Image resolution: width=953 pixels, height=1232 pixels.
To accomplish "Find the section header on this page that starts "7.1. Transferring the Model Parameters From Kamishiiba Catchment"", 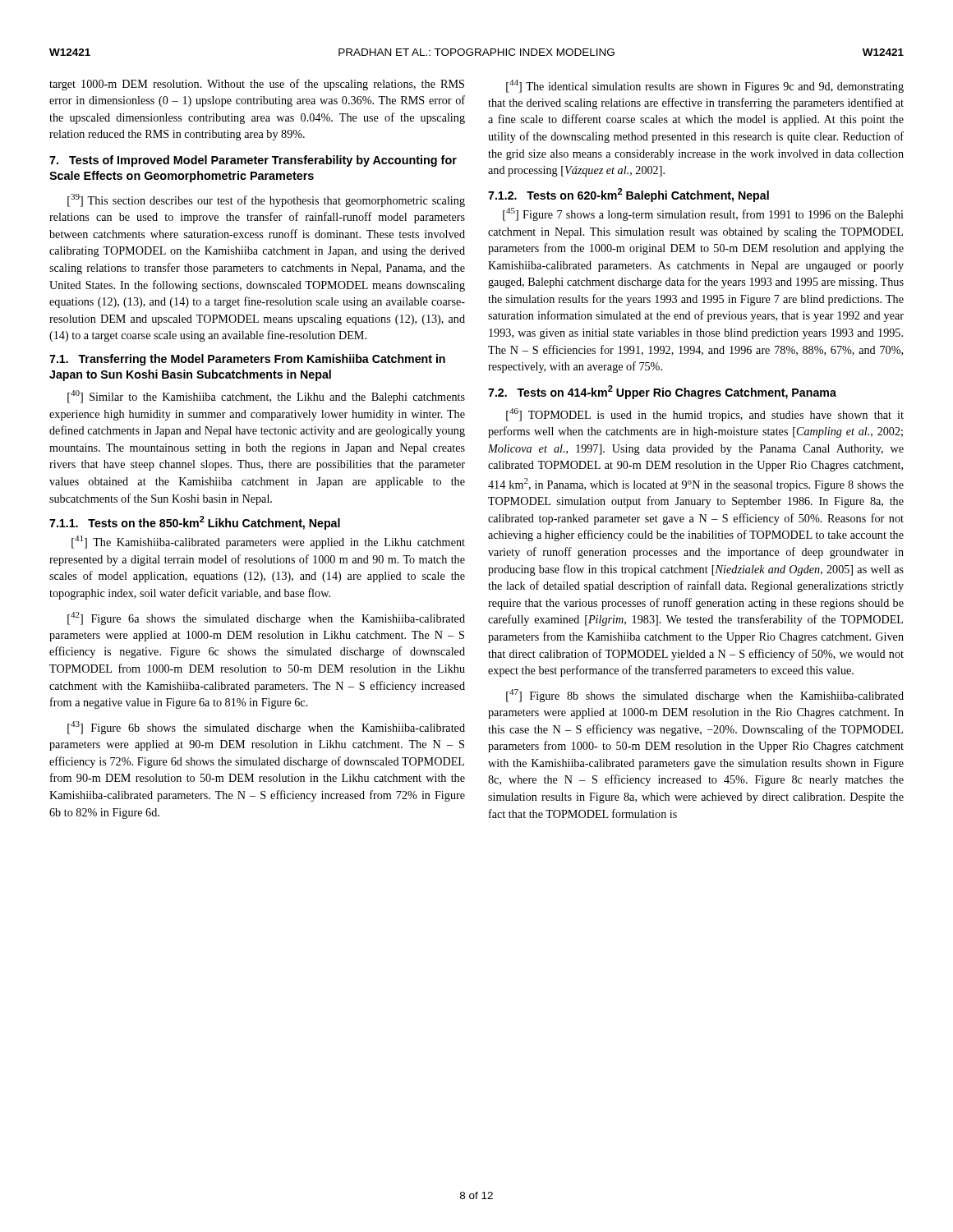I will click(257, 367).
